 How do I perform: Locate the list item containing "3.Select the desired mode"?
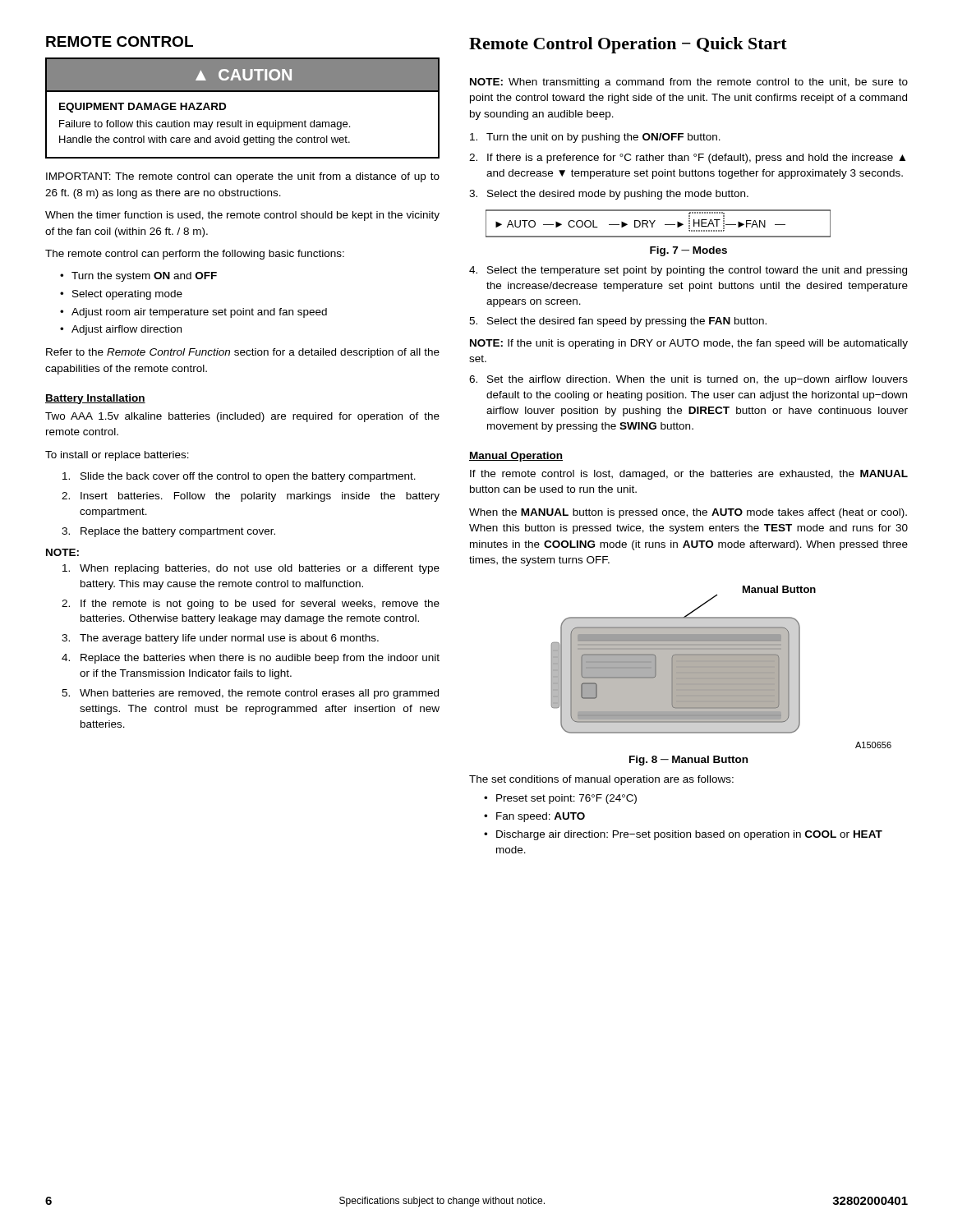609,194
